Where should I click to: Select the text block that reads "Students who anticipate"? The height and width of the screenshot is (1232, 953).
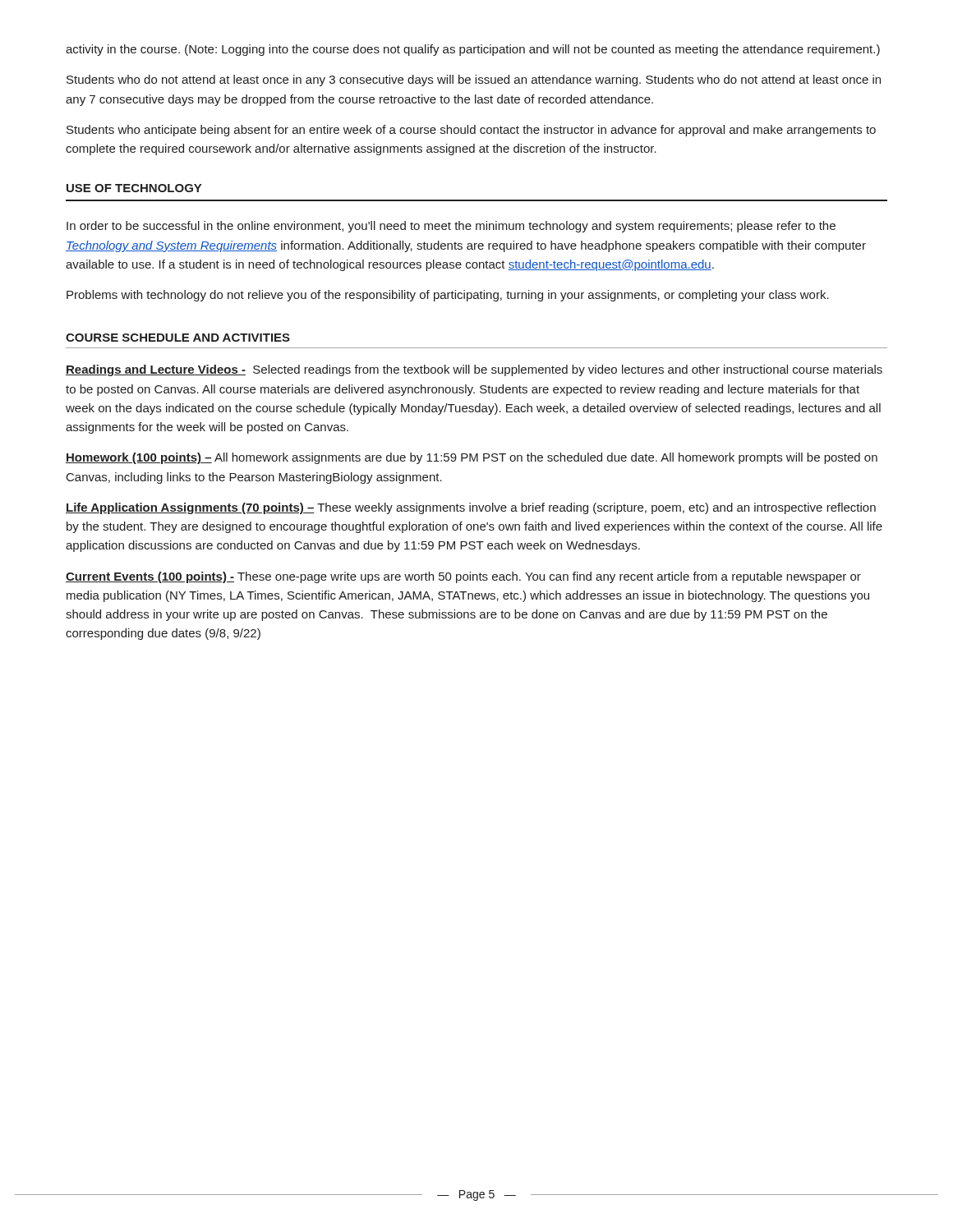pyautogui.click(x=471, y=139)
